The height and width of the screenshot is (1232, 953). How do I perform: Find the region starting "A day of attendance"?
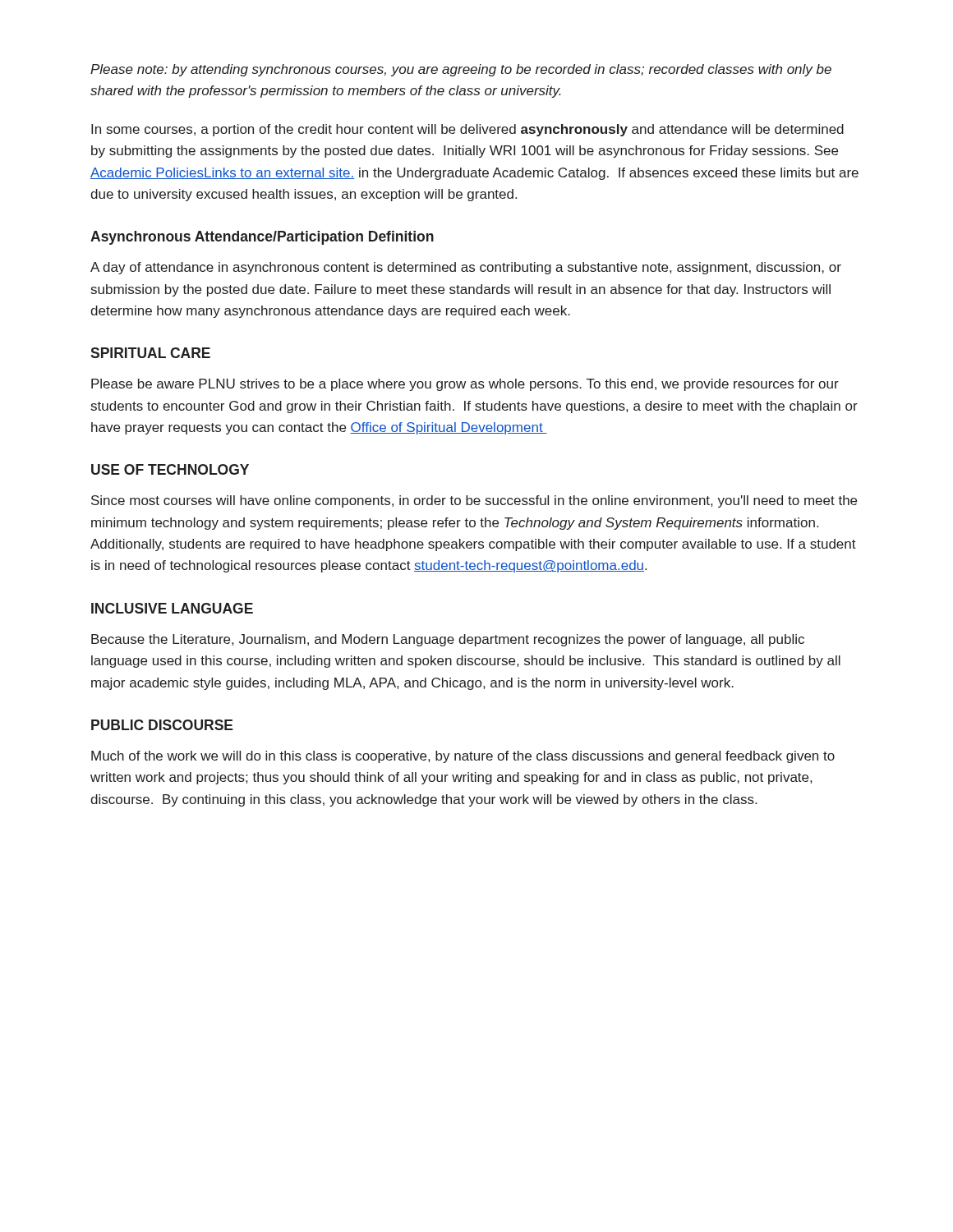(x=466, y=289)
